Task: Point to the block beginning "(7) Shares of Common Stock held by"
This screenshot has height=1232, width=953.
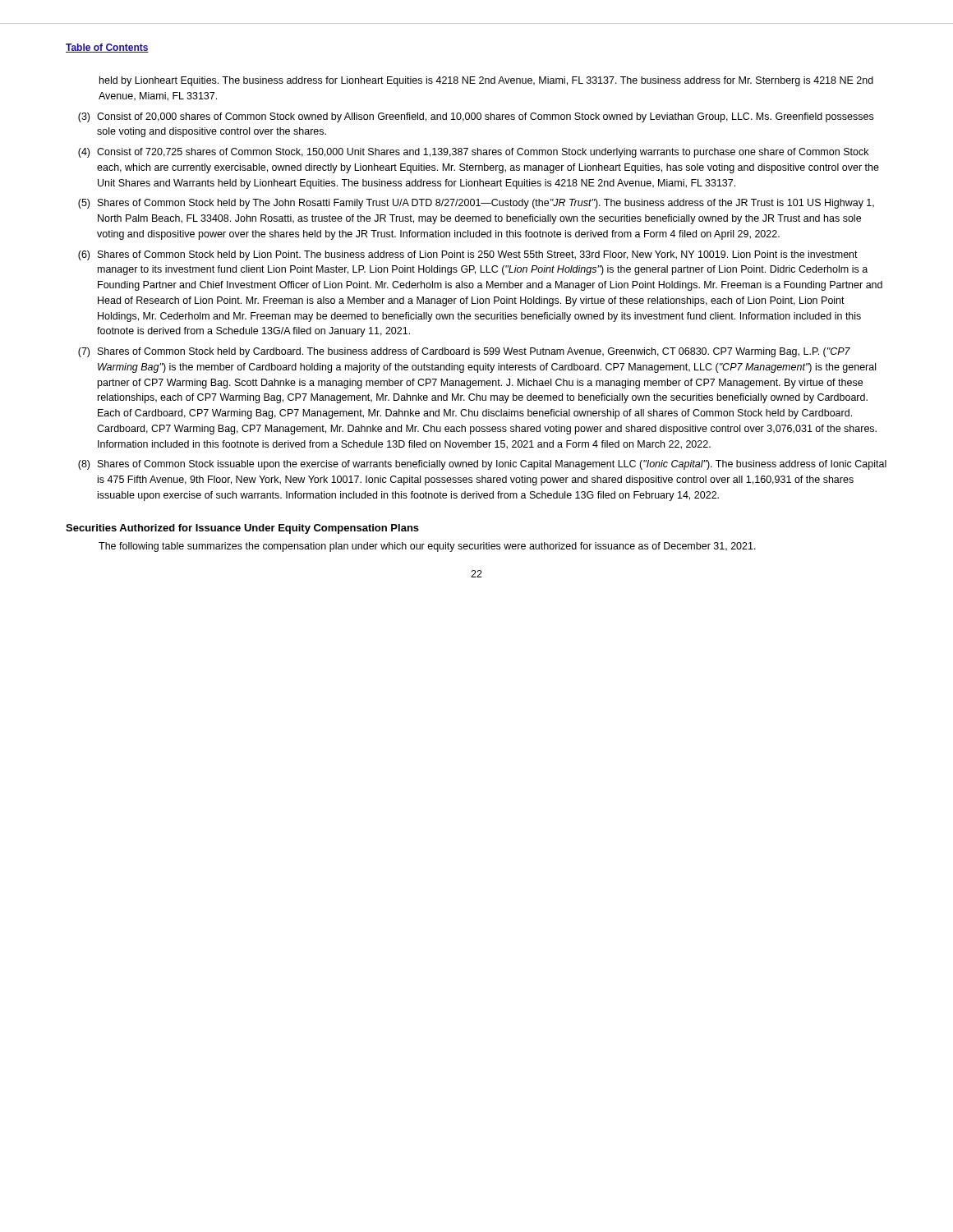Action: (x=476, y=398)
